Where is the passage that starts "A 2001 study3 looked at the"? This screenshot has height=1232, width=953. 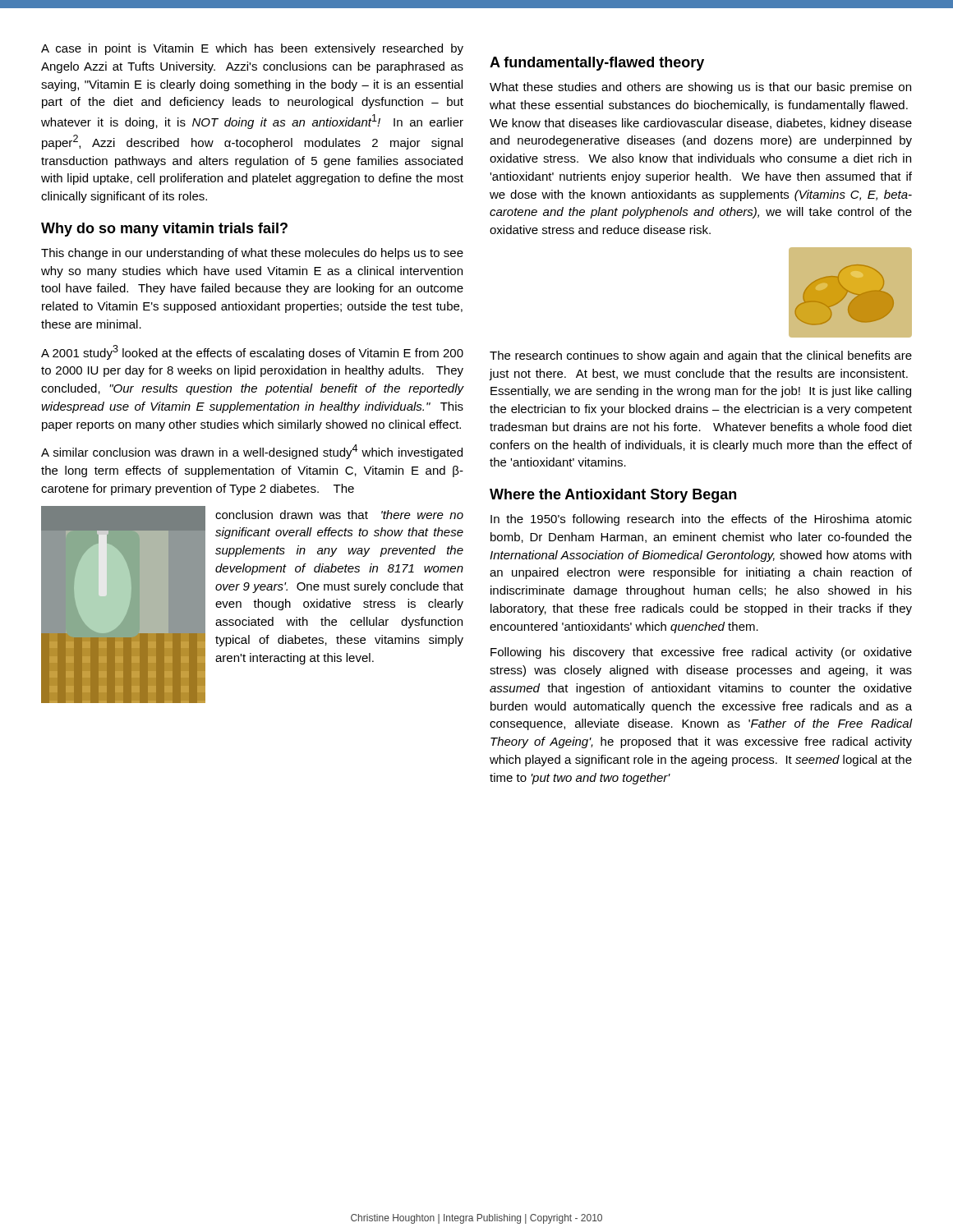252,387
